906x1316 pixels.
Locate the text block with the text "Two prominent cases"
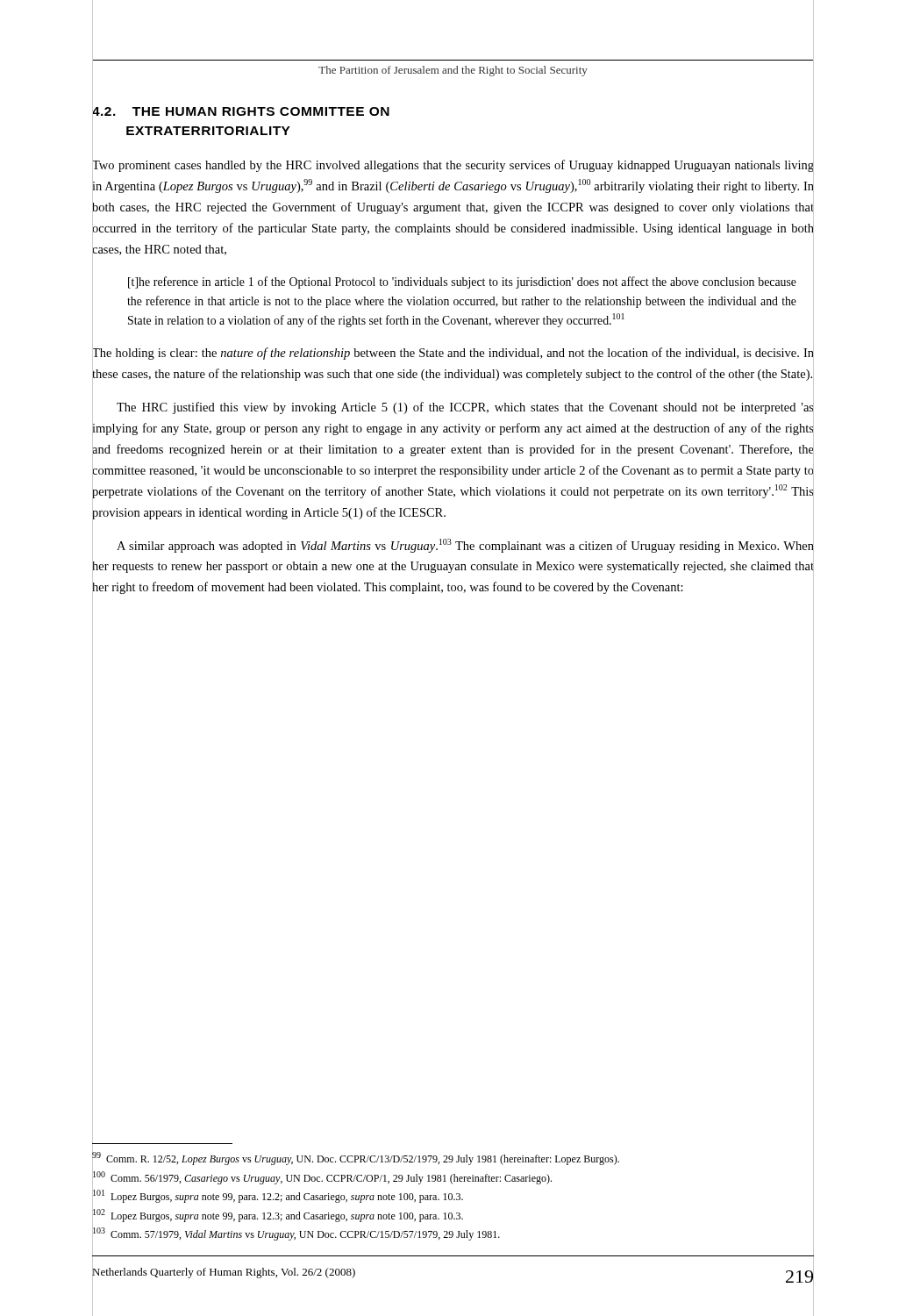click(453, 207)
